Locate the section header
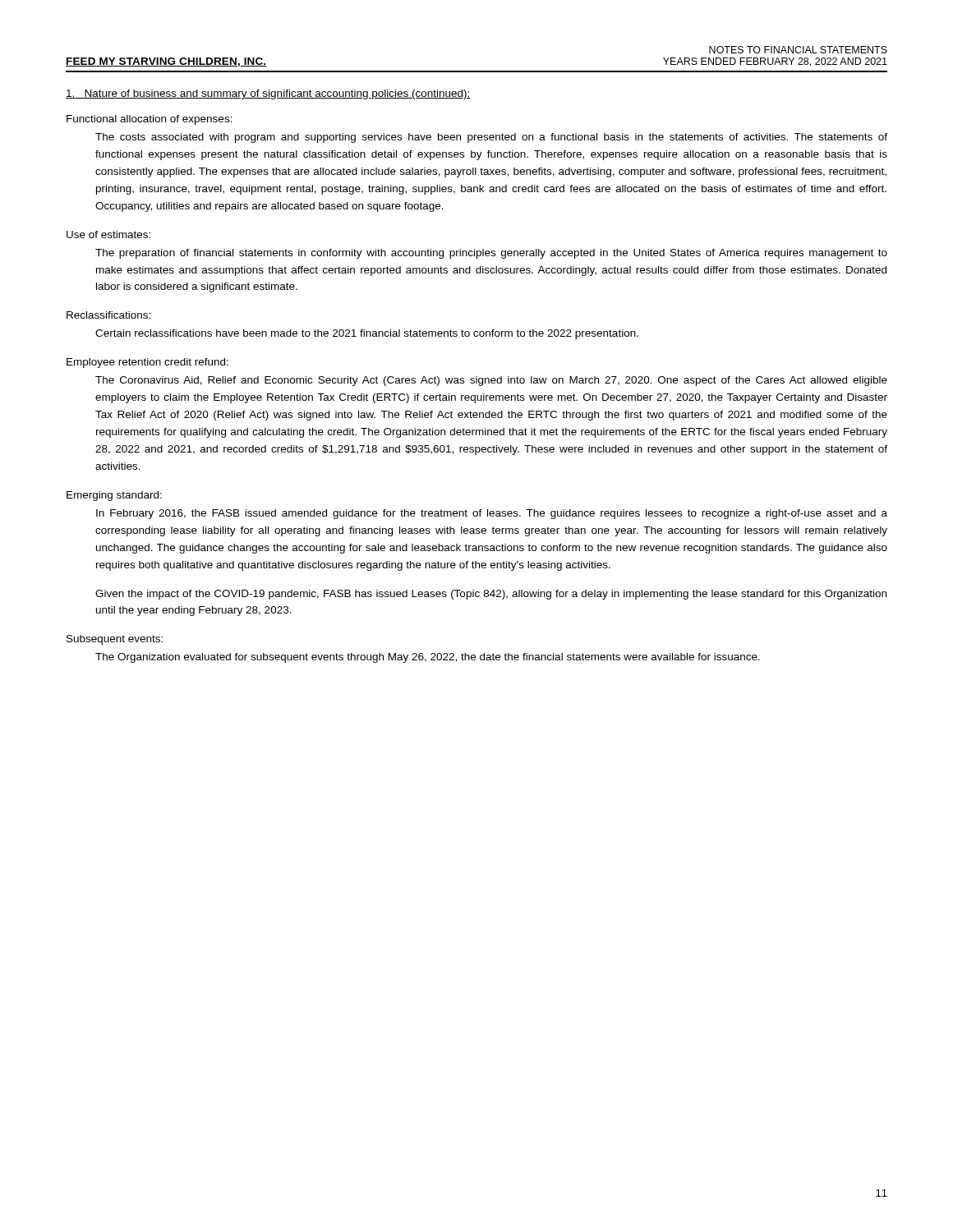953x1232 pixels. 268,93
